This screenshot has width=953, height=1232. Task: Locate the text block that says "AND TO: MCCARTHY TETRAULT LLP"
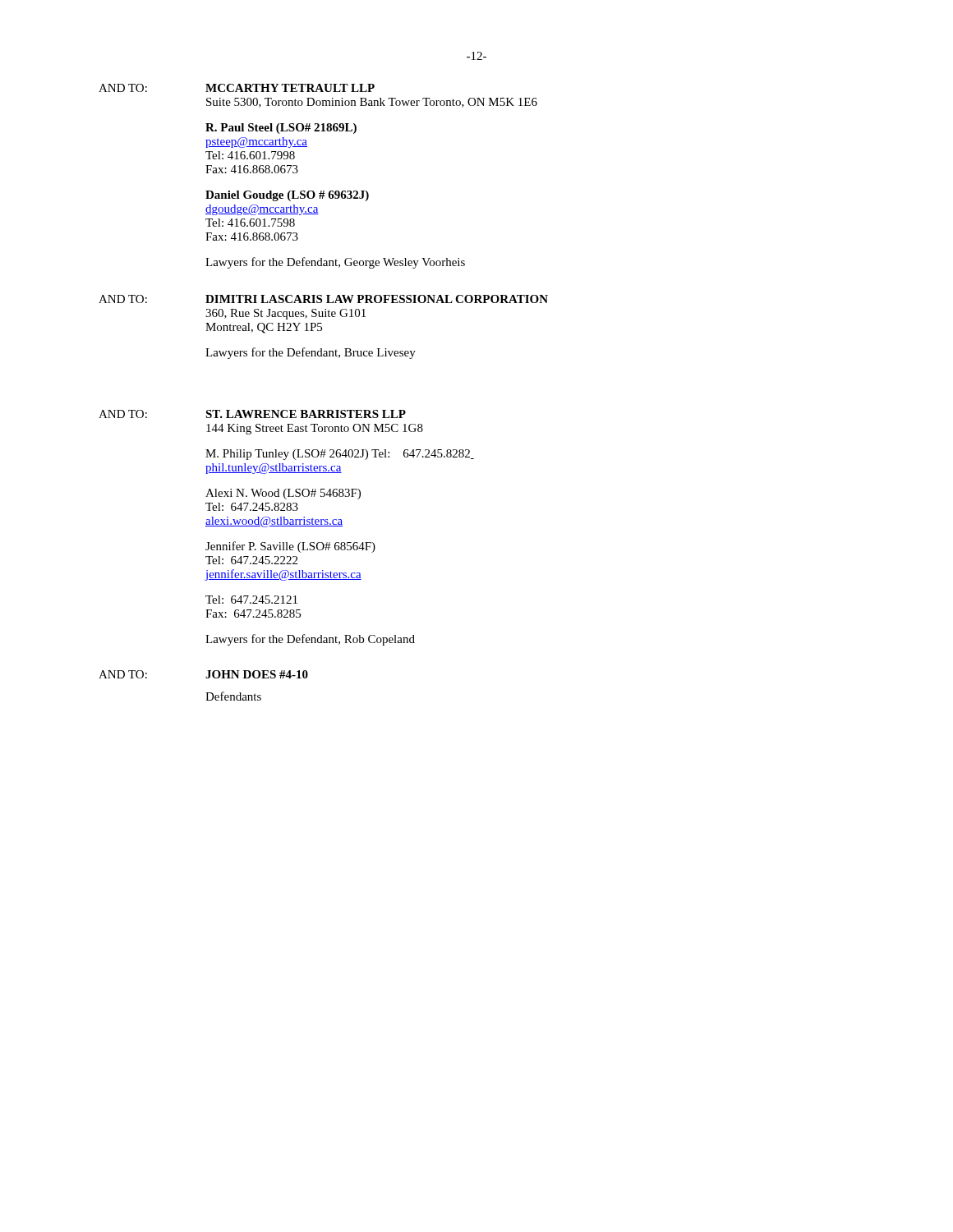[237, 88]
